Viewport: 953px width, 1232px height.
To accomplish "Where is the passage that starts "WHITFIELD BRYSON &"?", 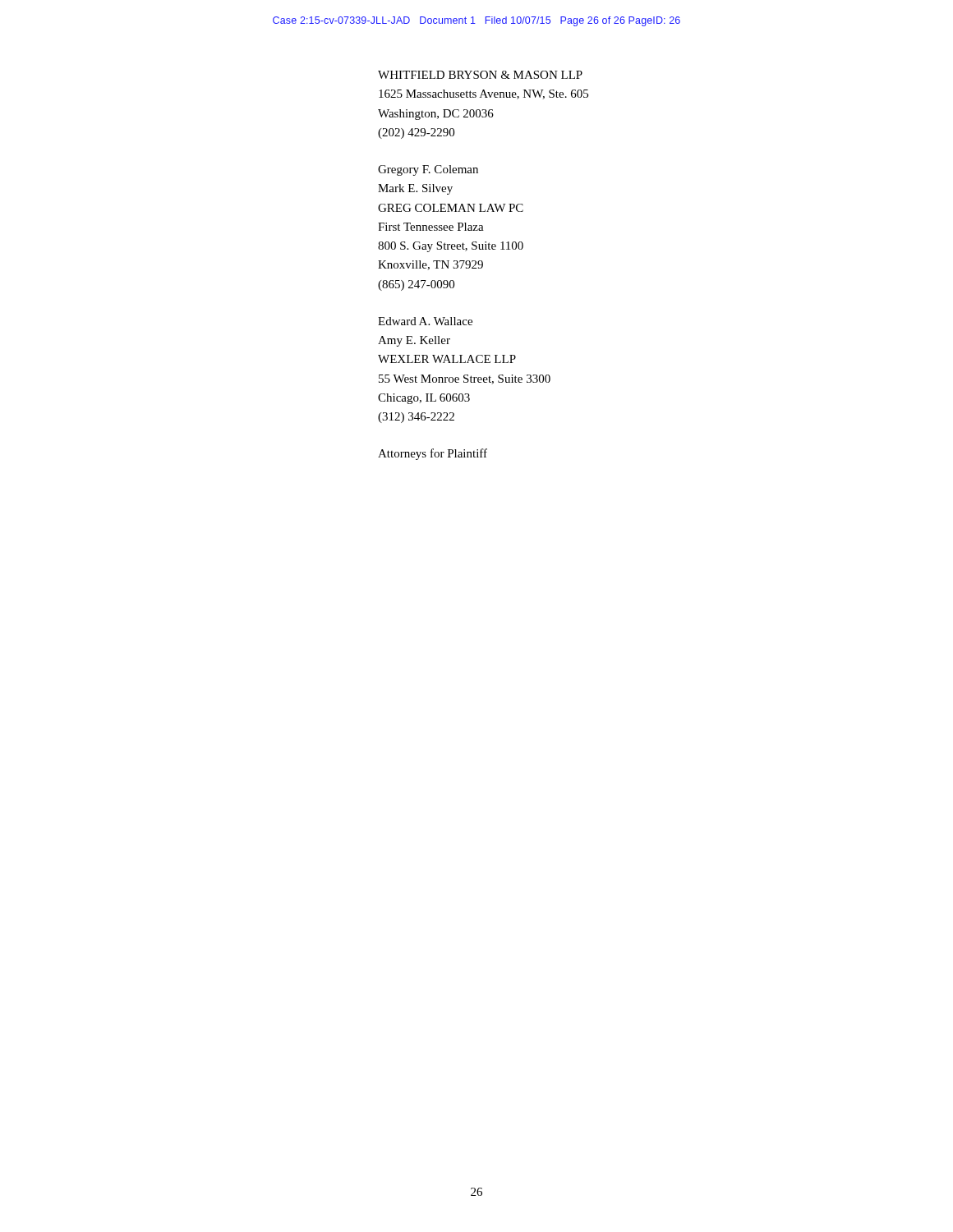I will point(483,103).
